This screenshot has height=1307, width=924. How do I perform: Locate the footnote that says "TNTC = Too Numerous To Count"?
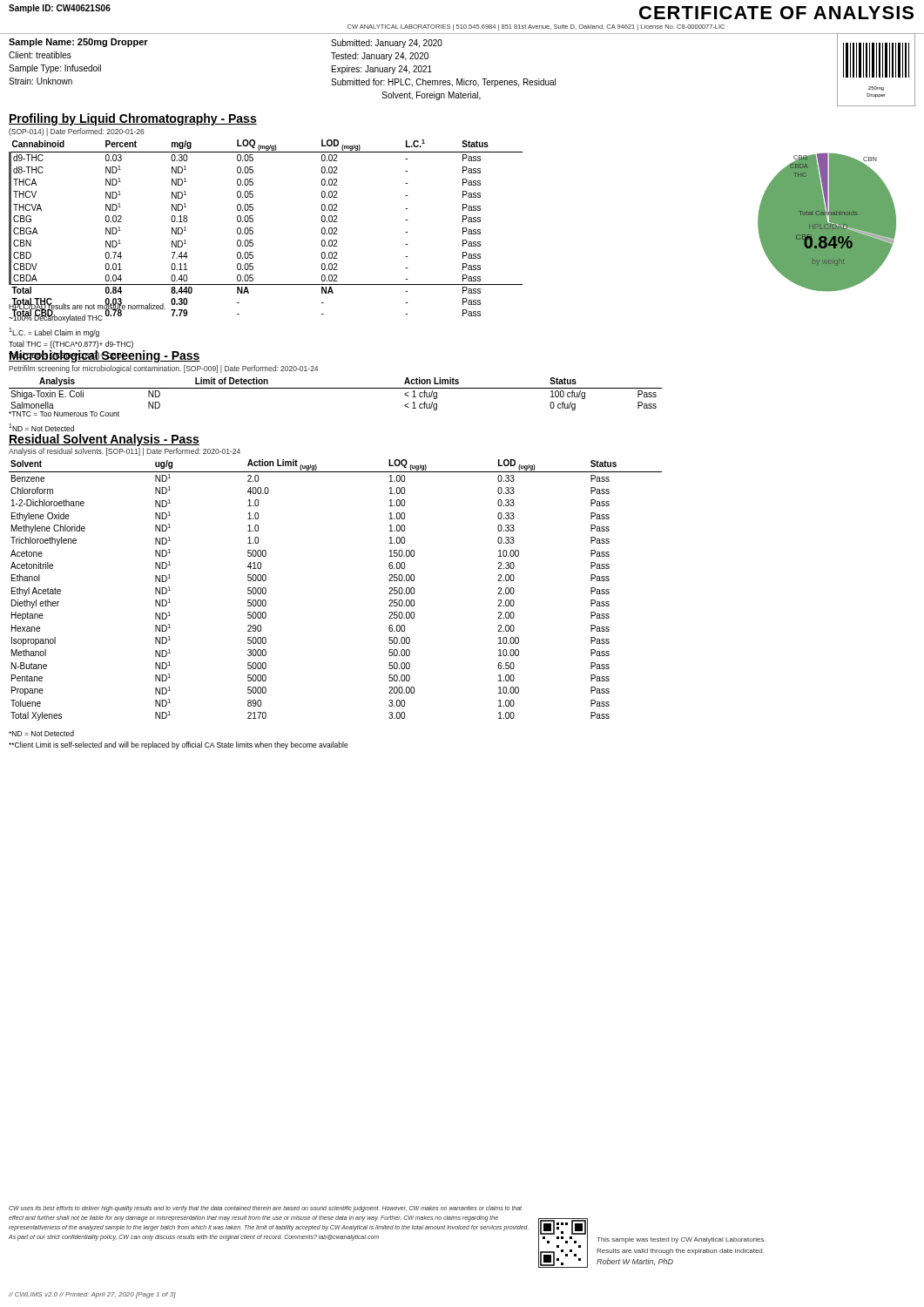(x=64, y=421)
